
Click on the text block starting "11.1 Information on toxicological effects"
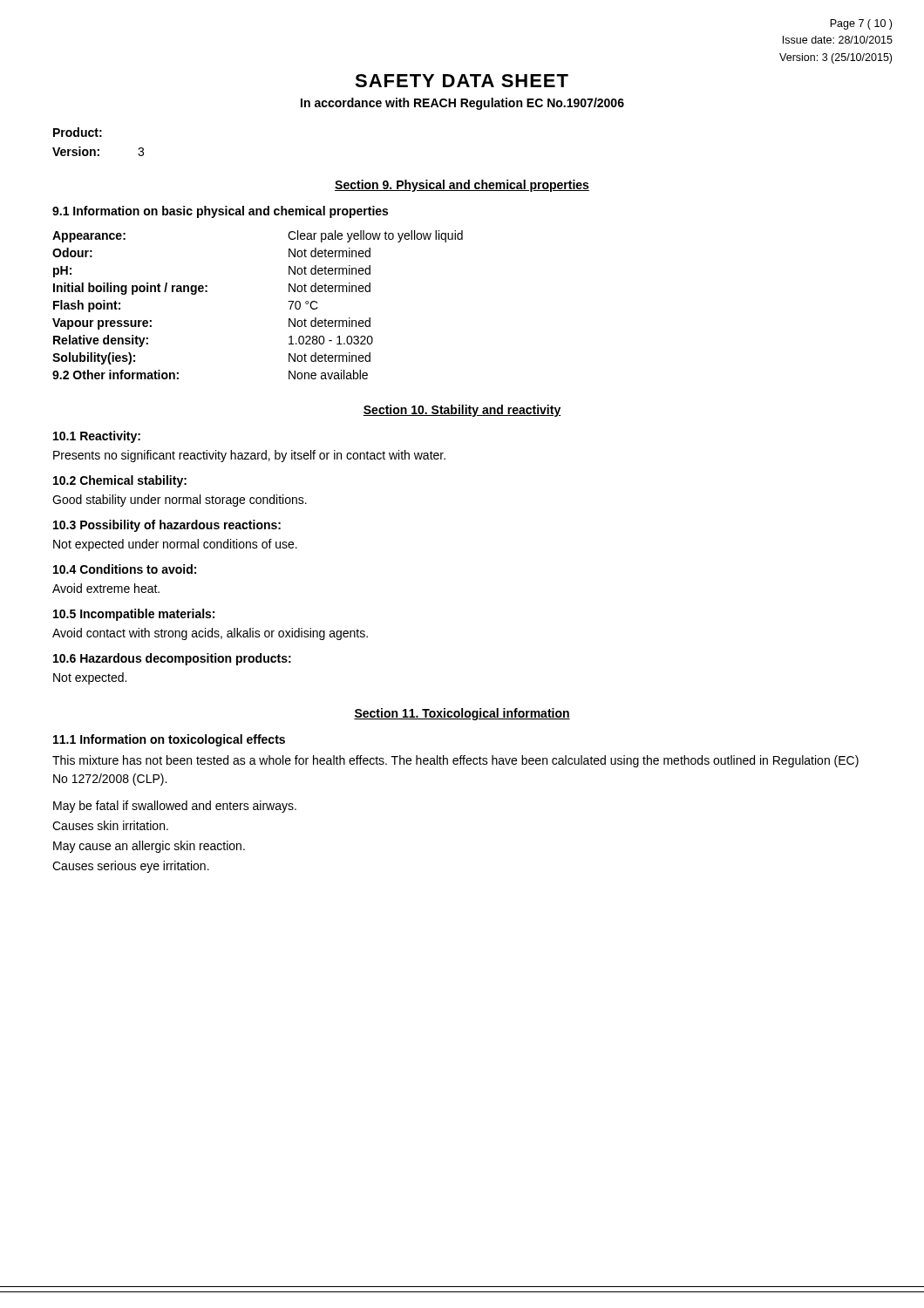[169, 739]
